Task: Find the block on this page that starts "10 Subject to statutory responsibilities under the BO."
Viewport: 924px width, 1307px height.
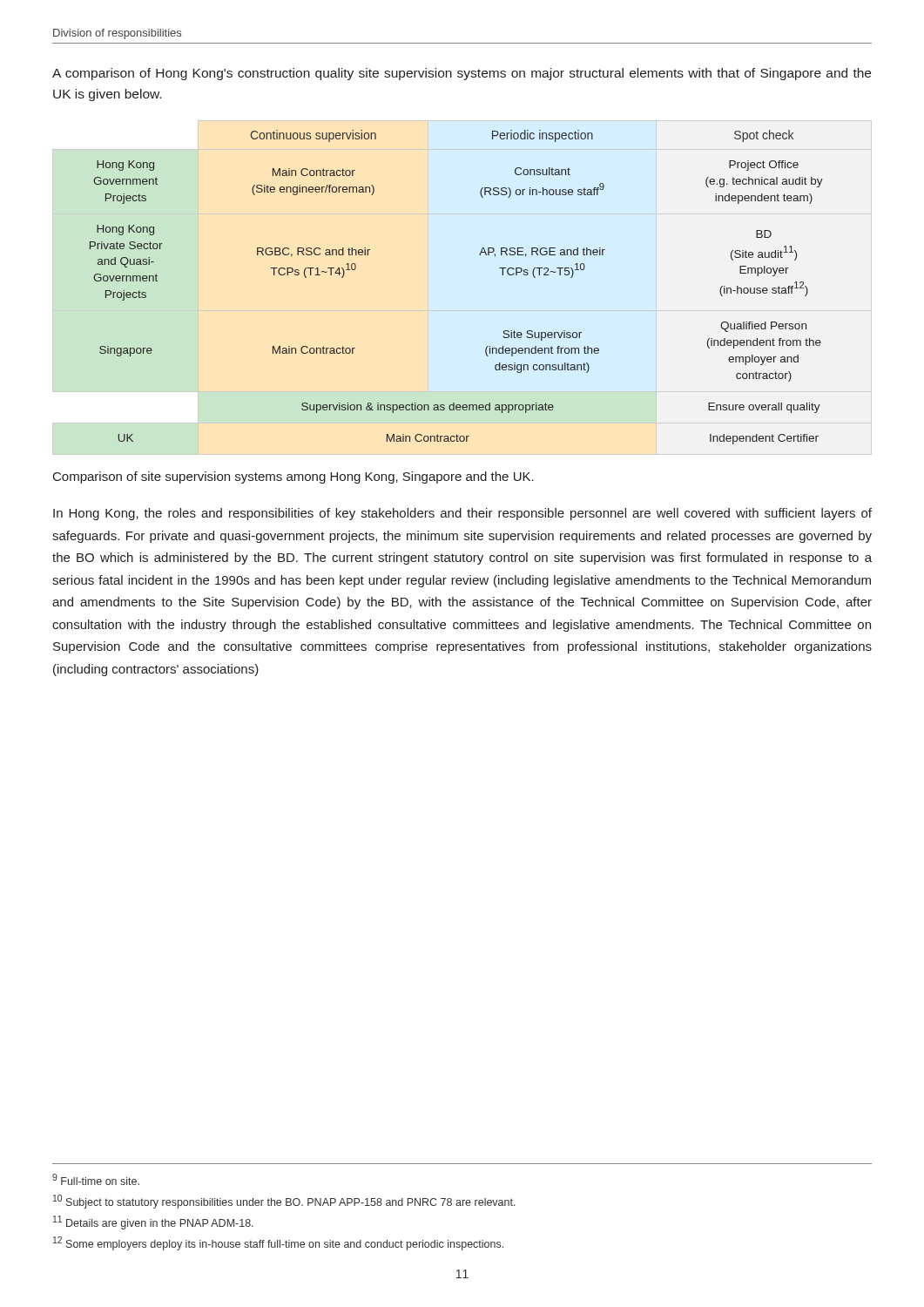Action: (x=284, y=1201)
